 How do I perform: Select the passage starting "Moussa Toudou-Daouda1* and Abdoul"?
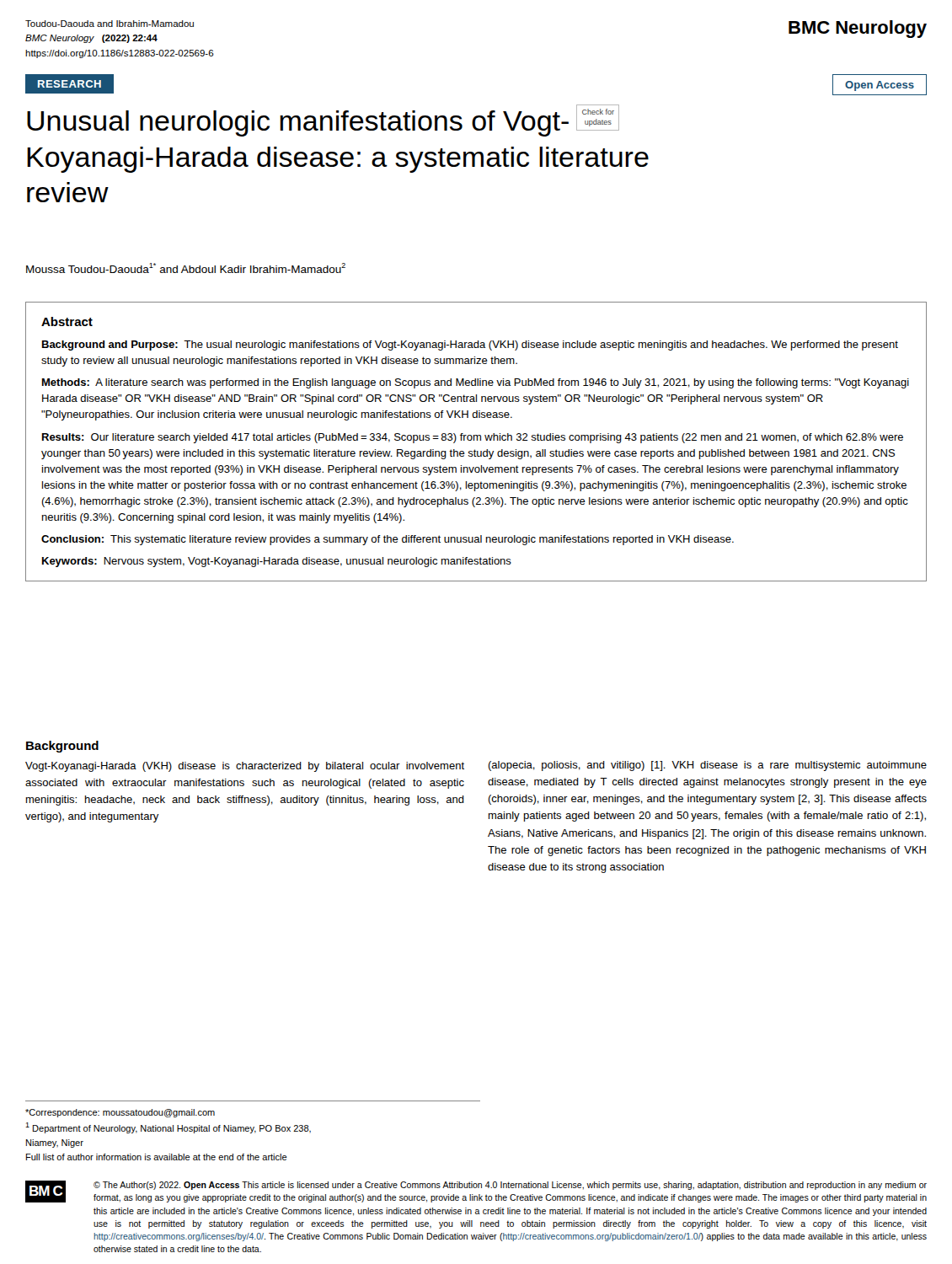[x=185, y=268]
